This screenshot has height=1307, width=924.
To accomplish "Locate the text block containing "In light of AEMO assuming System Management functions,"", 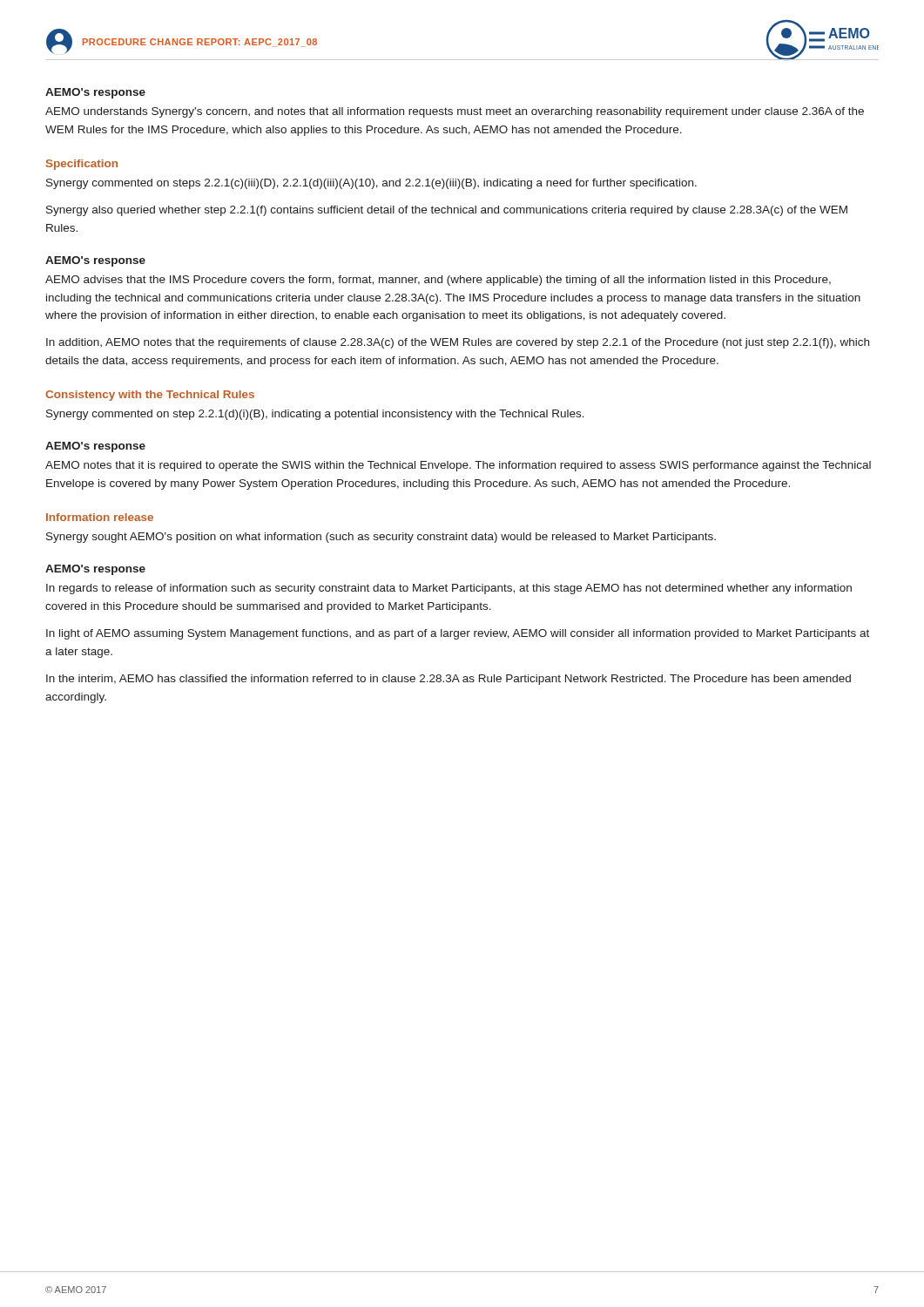I will tap(457, 642).
